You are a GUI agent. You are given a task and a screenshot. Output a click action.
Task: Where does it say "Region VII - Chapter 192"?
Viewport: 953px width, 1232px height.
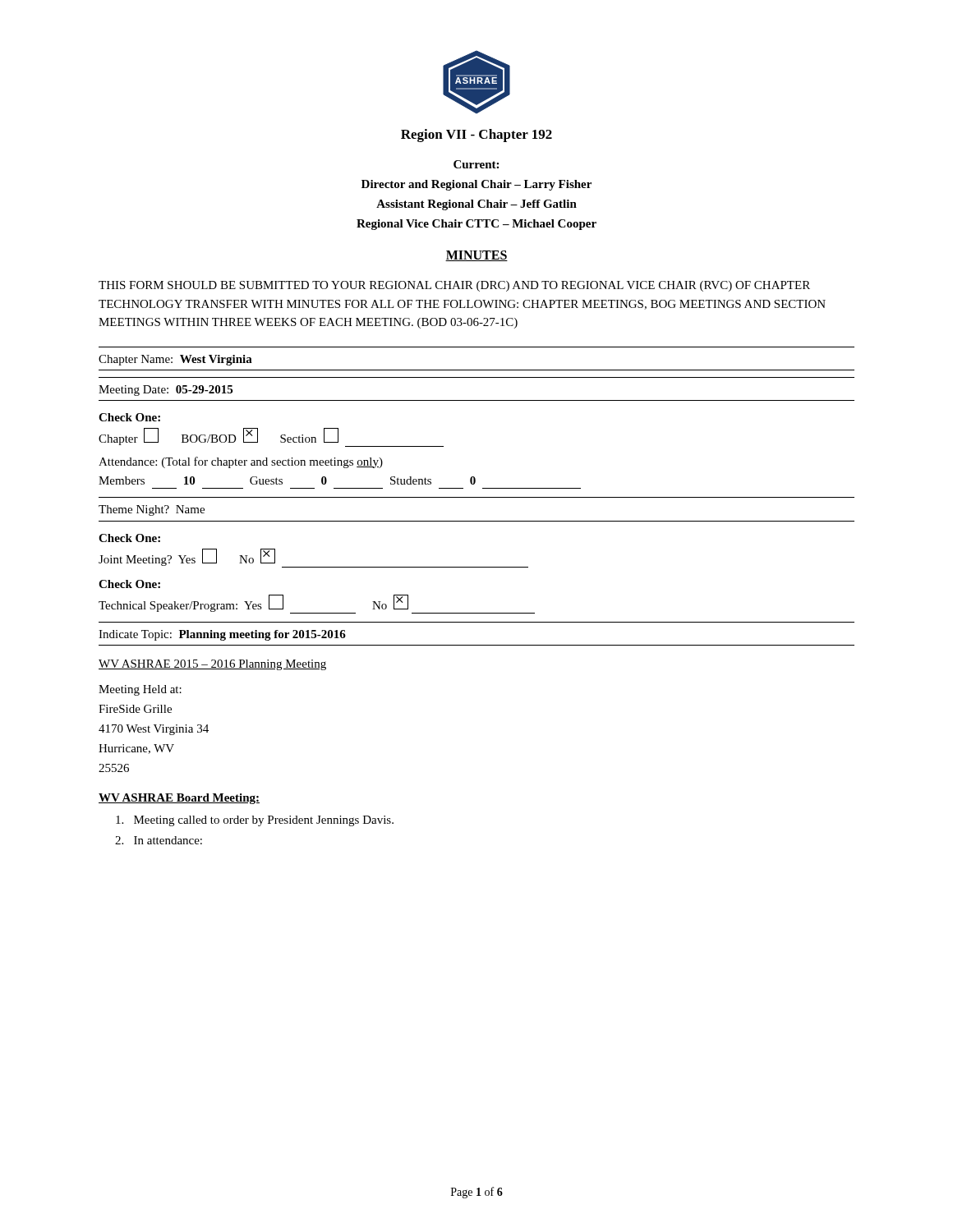click(476, 134)
